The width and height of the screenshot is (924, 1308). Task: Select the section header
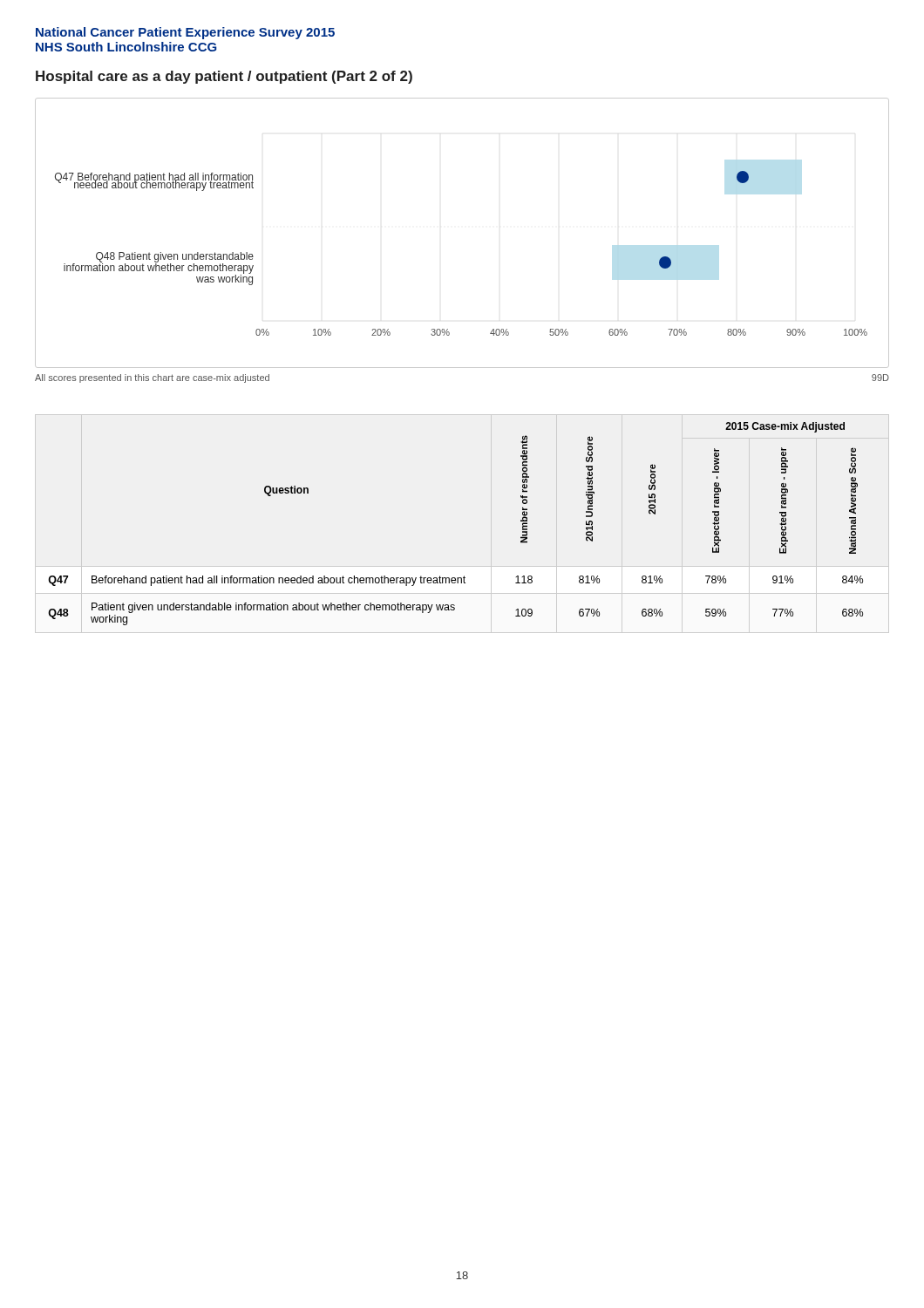pyautogui.click(x=224, y=76)
